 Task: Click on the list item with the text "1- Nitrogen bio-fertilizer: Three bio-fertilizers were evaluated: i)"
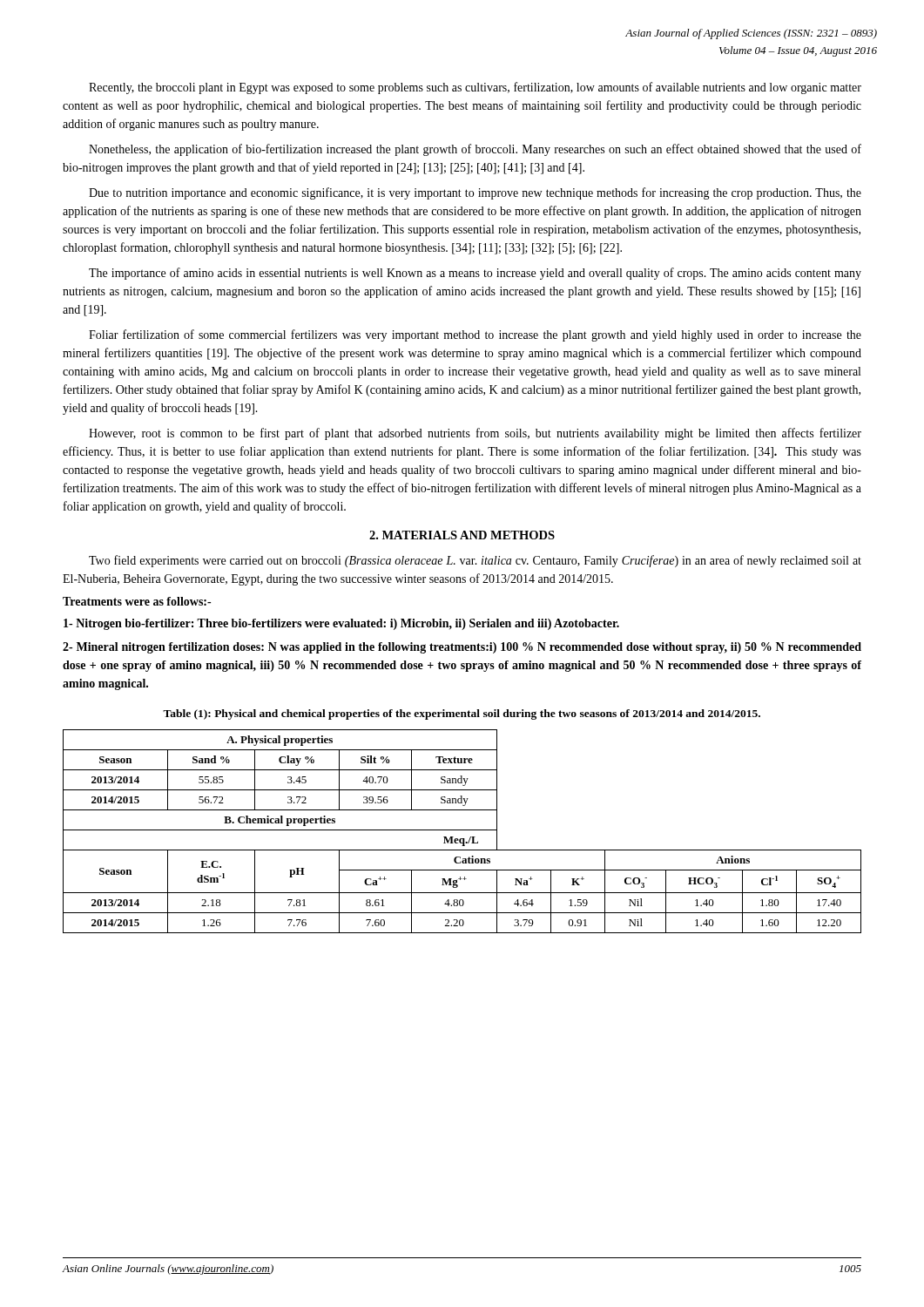tap(341, 623)
